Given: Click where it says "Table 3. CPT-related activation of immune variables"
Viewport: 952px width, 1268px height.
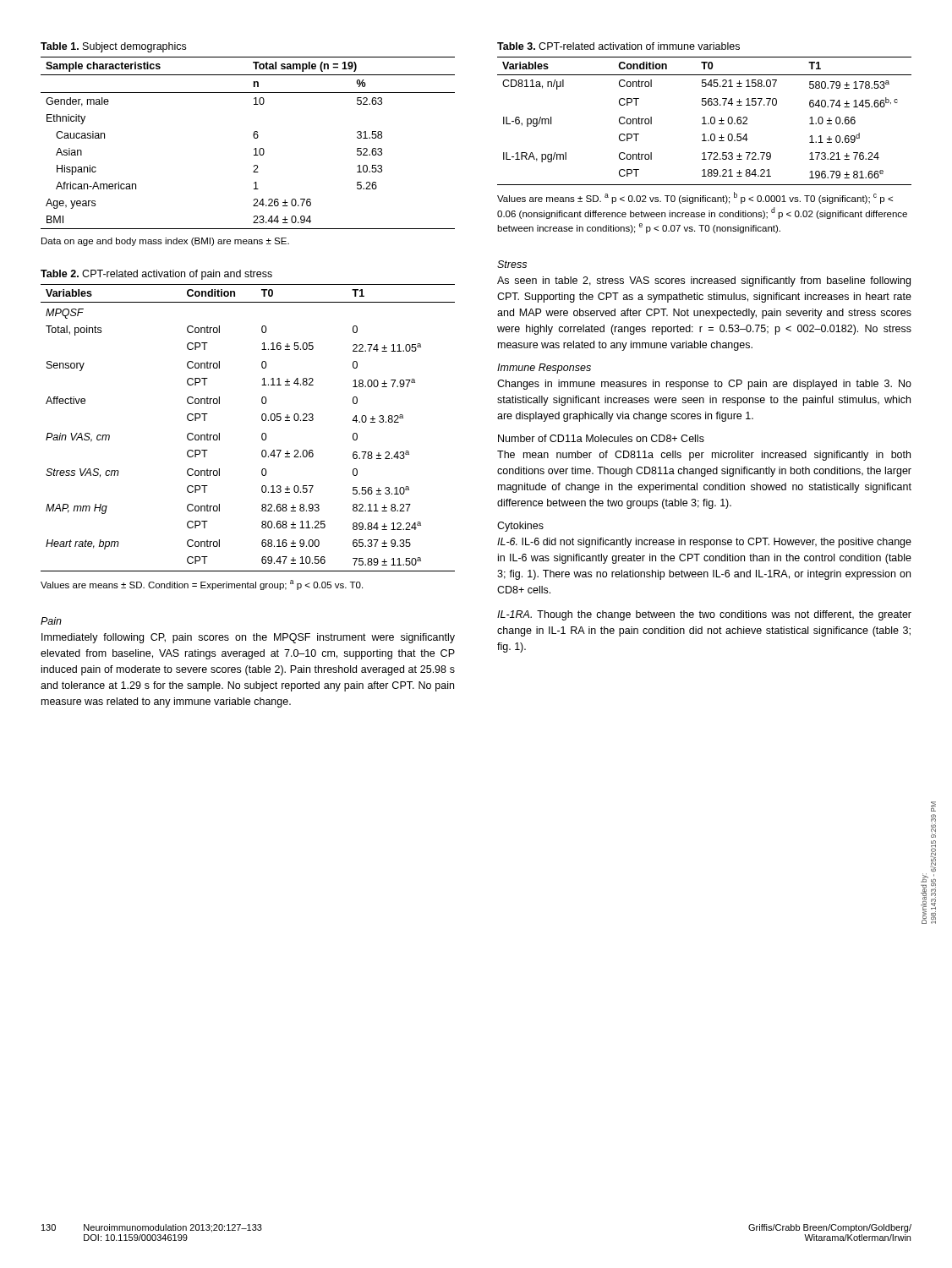Looking at the screenshot, I should coord(619,46).
